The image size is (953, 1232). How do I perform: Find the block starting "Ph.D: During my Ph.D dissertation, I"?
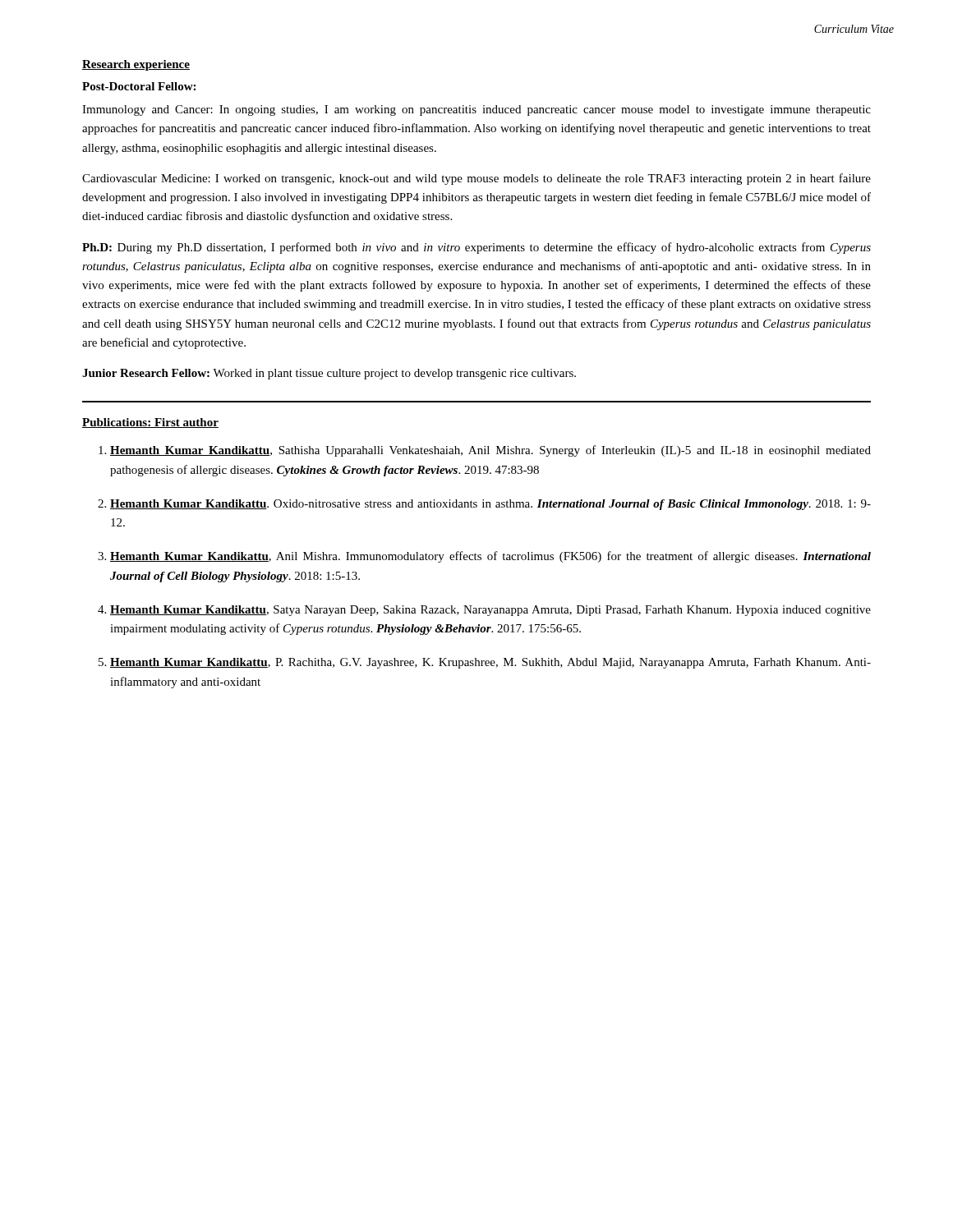coord(476,295)
